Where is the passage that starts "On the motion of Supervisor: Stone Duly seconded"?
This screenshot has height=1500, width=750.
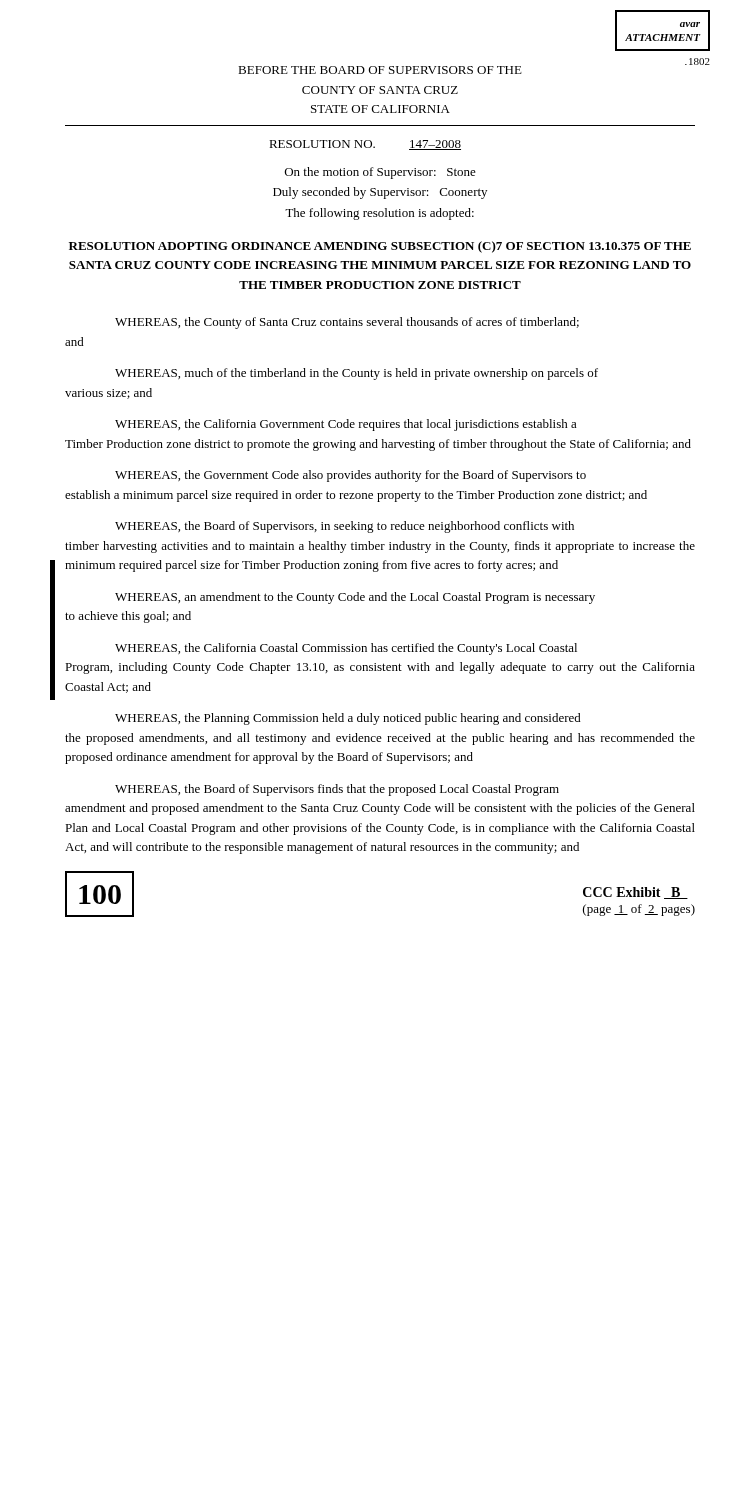[x=380, y=192]
